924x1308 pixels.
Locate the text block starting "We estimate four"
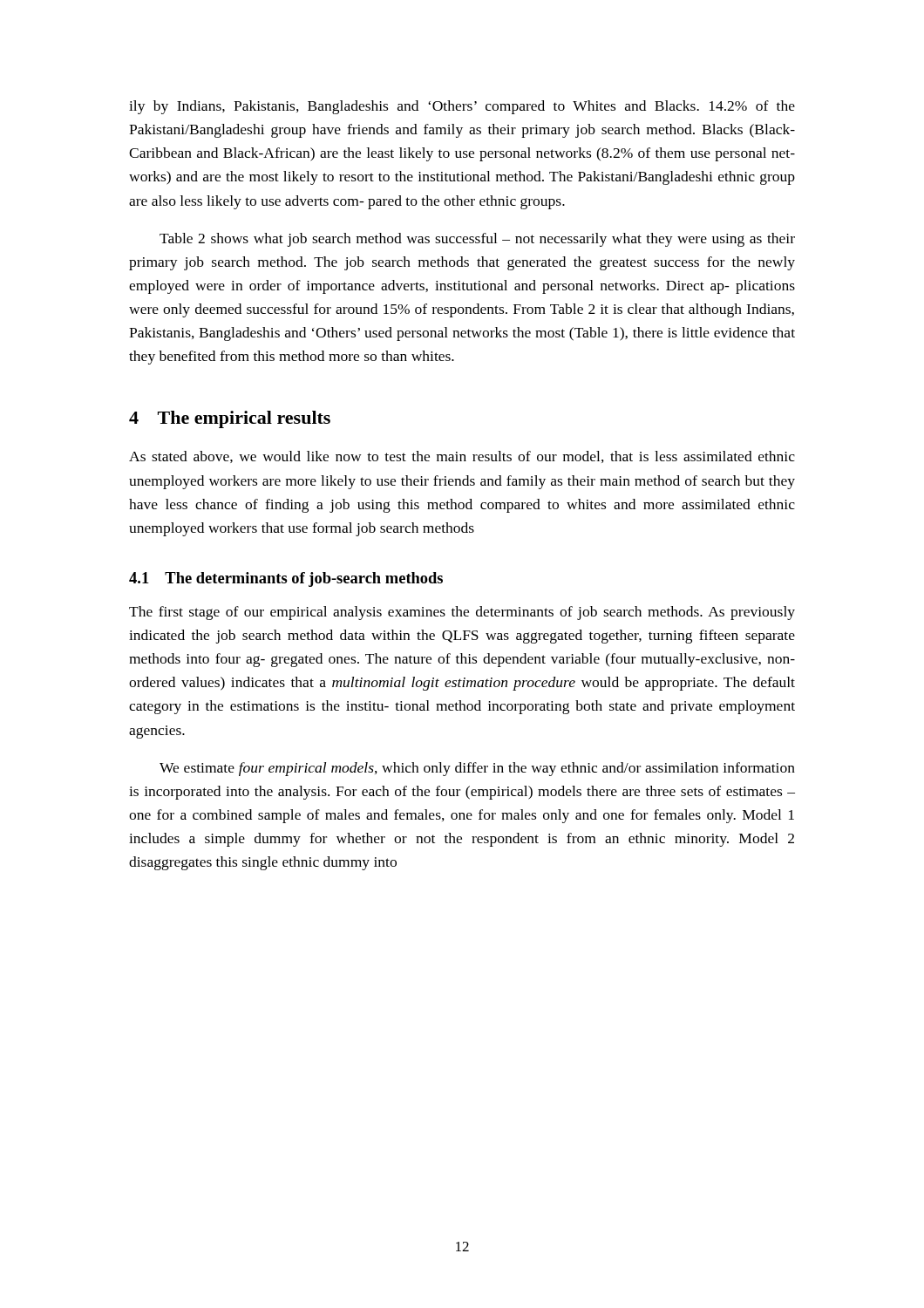pyautogui.click(x=462, y=815)
